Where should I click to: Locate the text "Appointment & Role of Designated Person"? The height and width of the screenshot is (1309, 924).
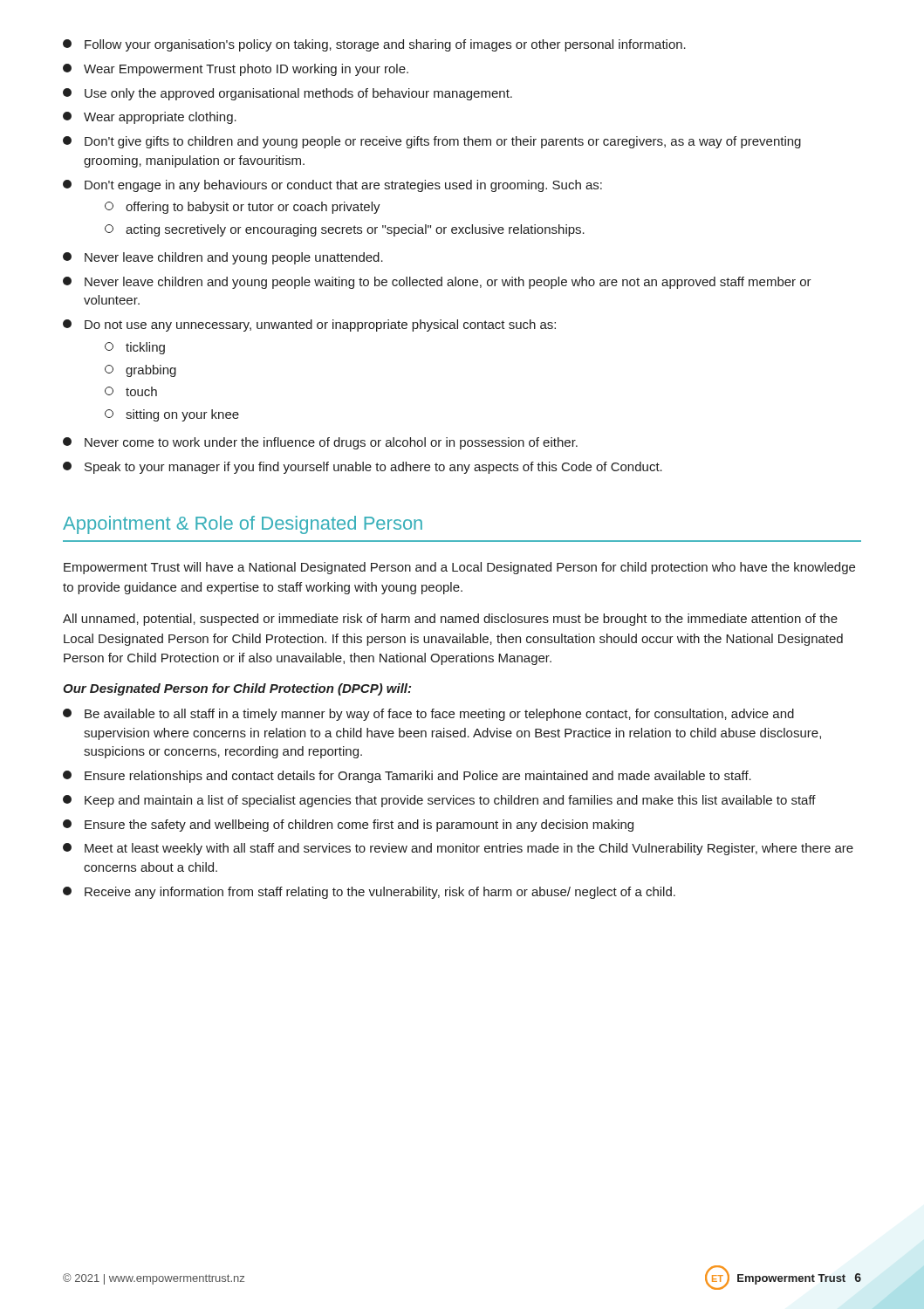point(243,523)
